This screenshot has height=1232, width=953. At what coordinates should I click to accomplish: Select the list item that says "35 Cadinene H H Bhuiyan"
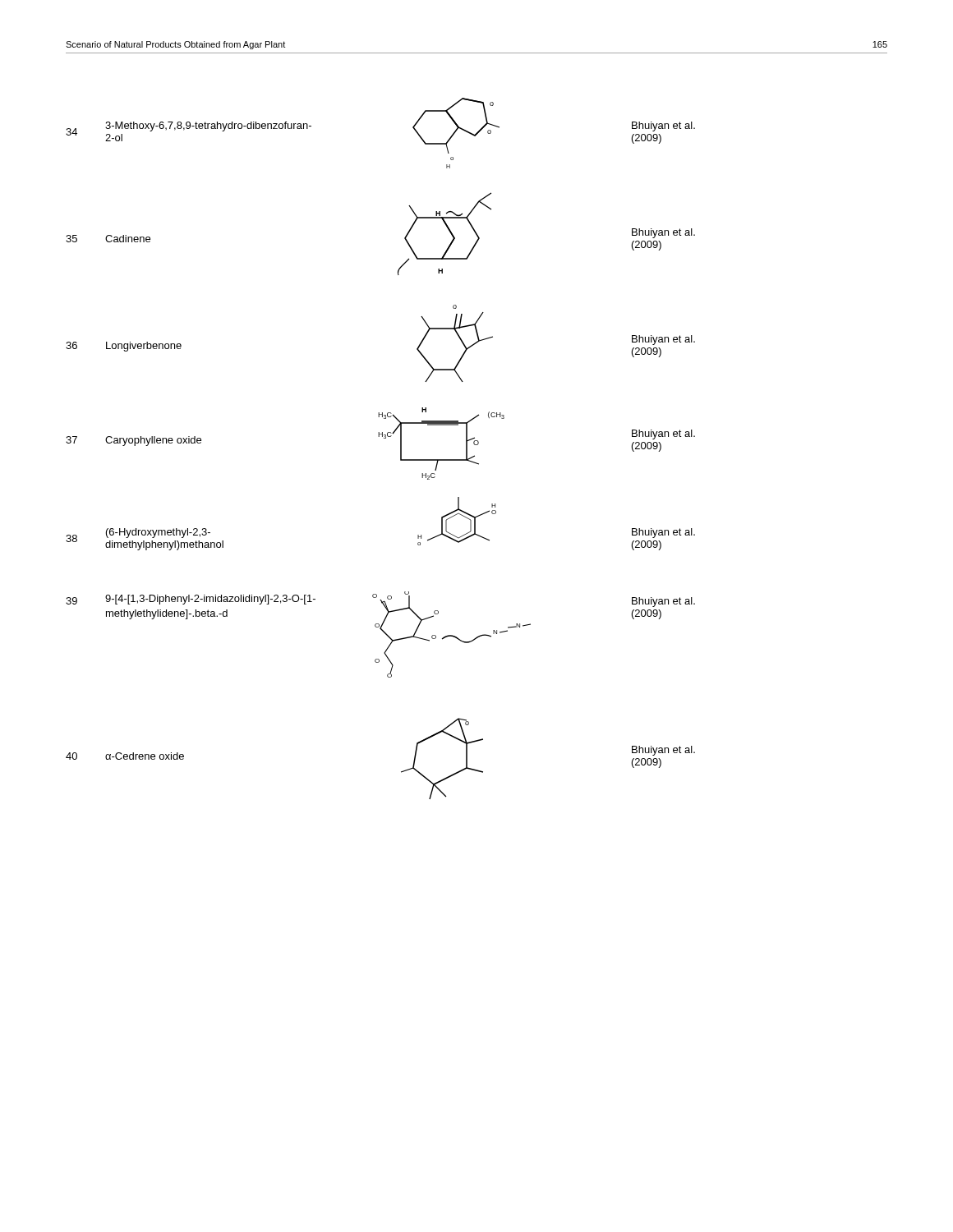coord(381,238)
